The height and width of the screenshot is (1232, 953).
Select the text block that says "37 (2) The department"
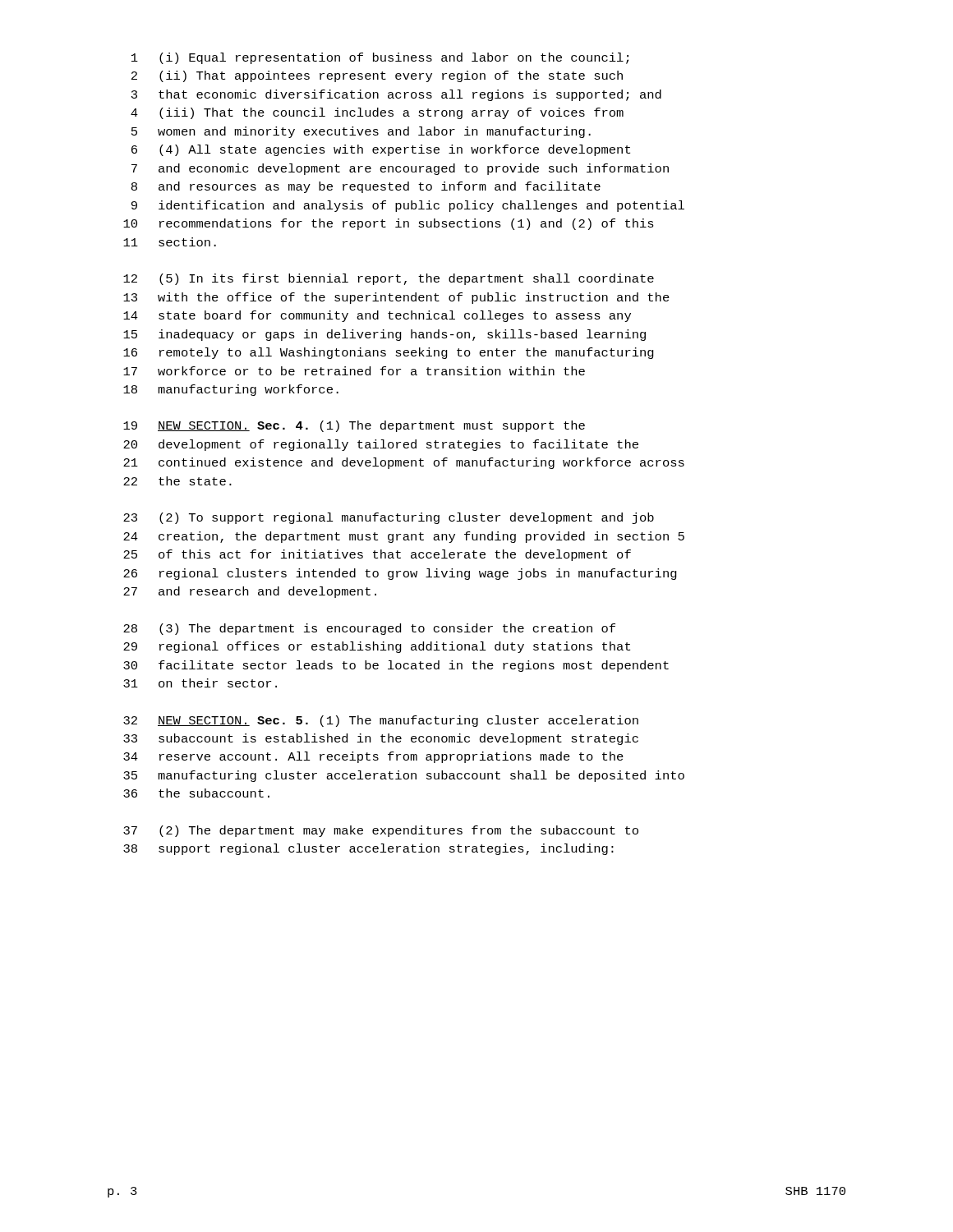point(476,840)
